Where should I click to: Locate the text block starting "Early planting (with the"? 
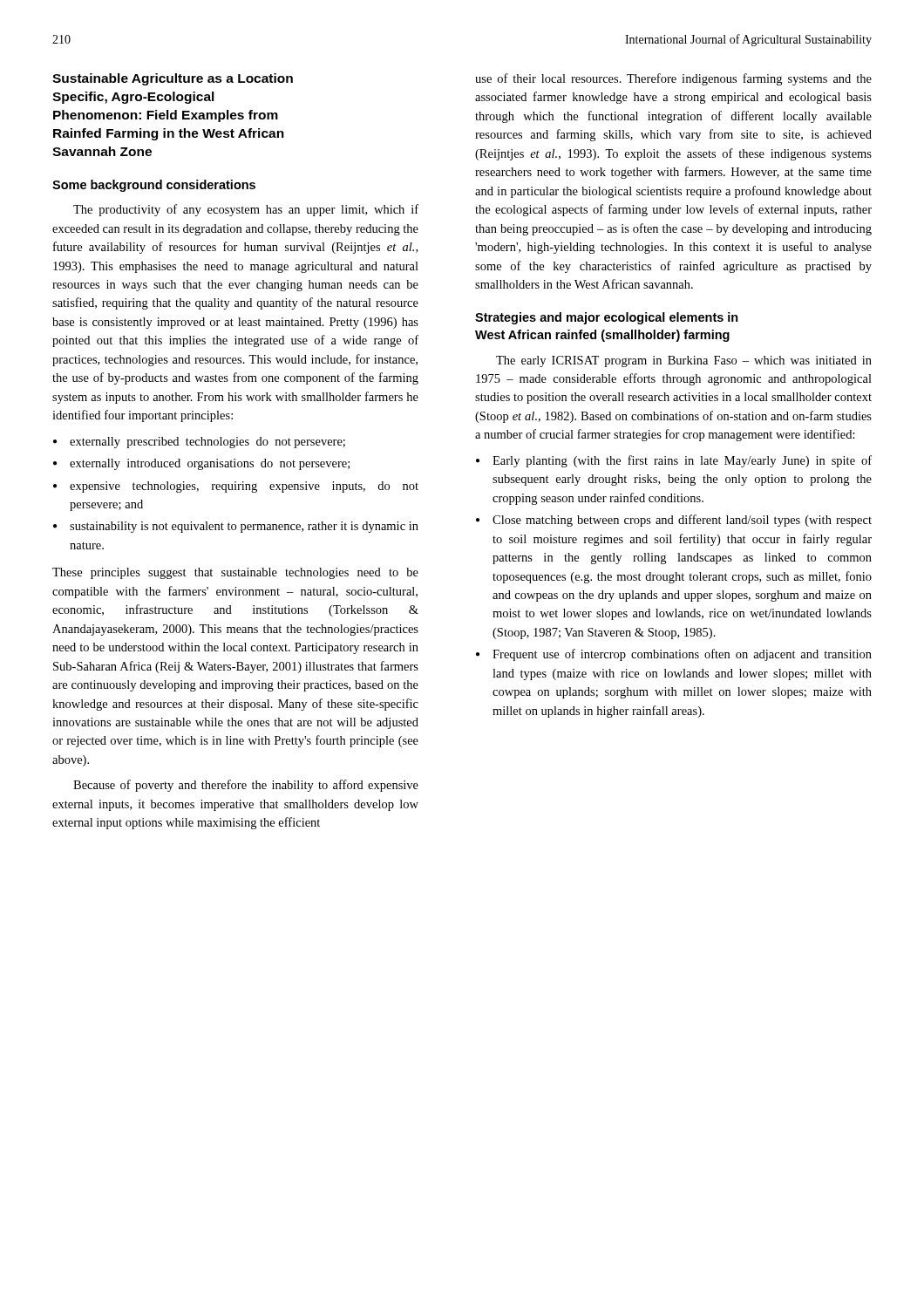click(682, 479)
